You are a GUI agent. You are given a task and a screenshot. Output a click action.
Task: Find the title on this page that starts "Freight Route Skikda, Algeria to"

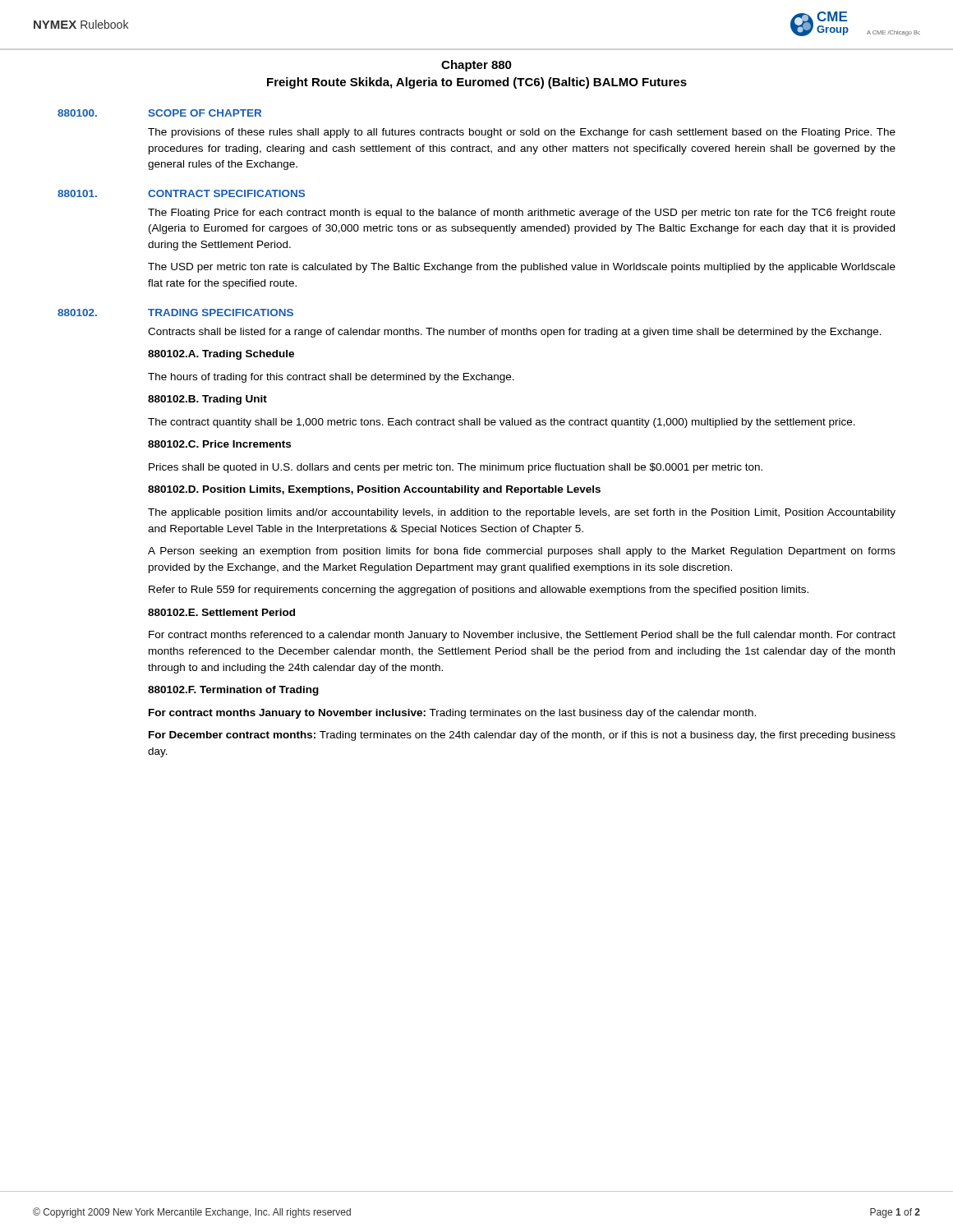point(476,82)
